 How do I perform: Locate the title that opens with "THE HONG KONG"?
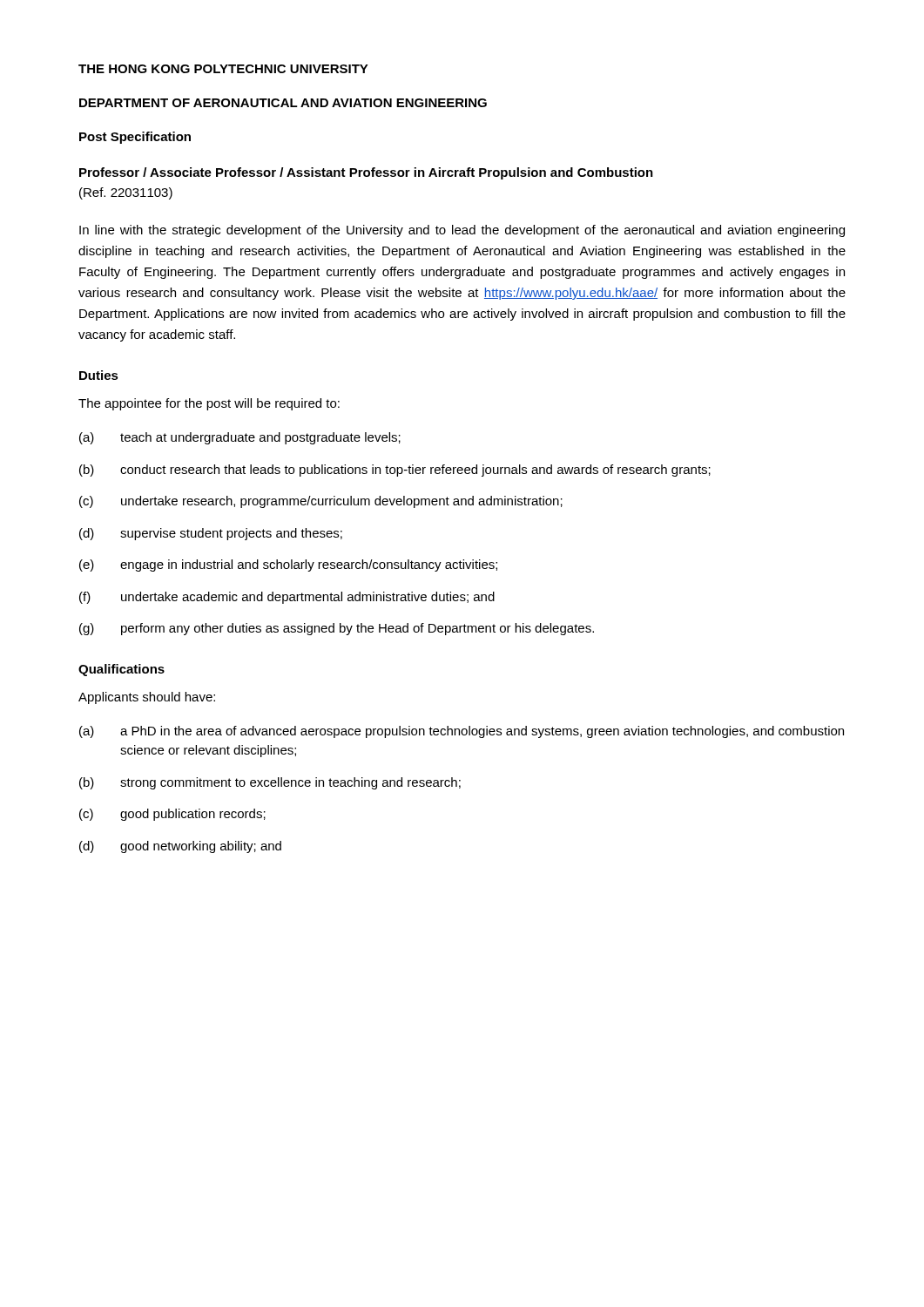(x=223, y=68)
